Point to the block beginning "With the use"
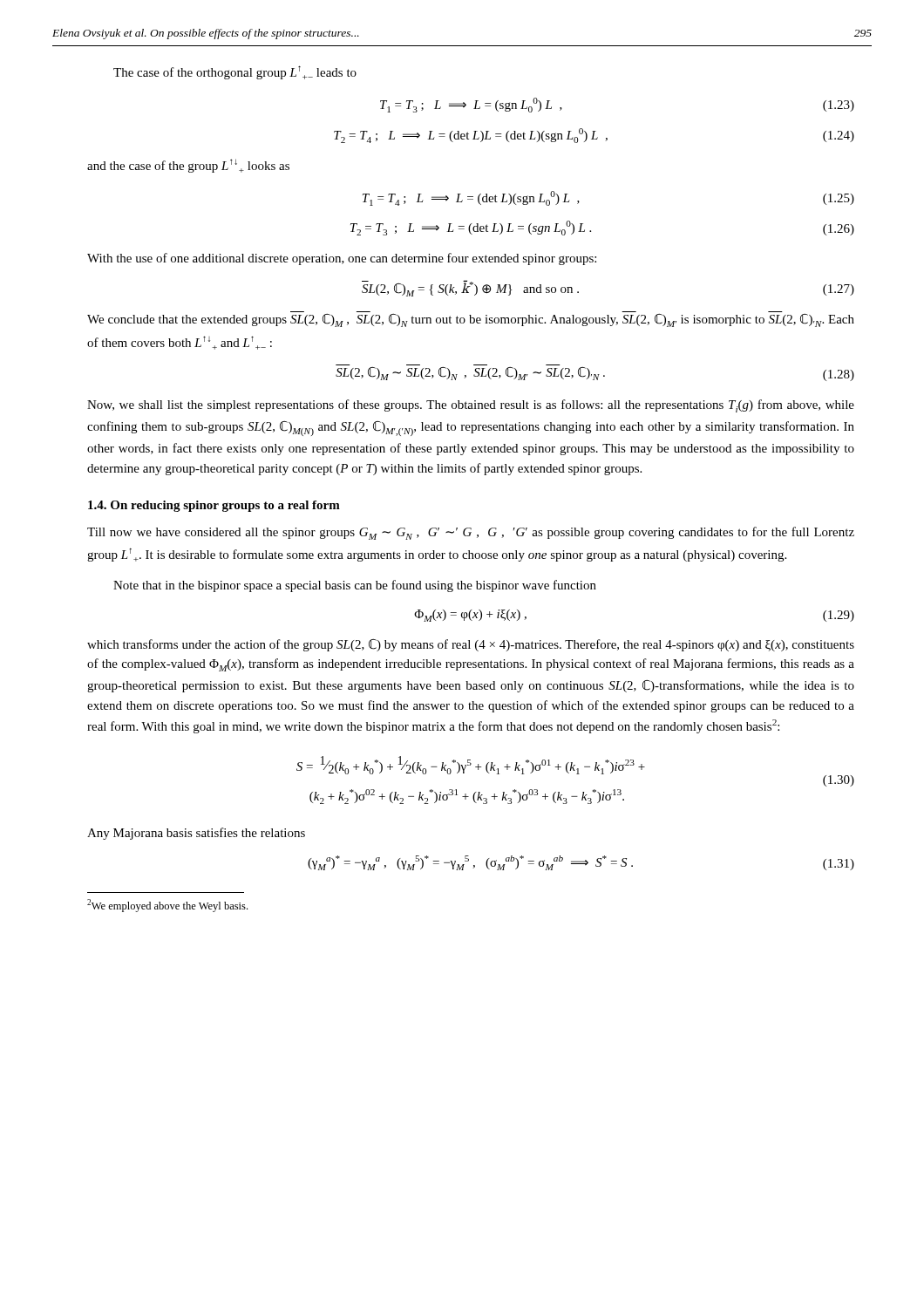 471,259
